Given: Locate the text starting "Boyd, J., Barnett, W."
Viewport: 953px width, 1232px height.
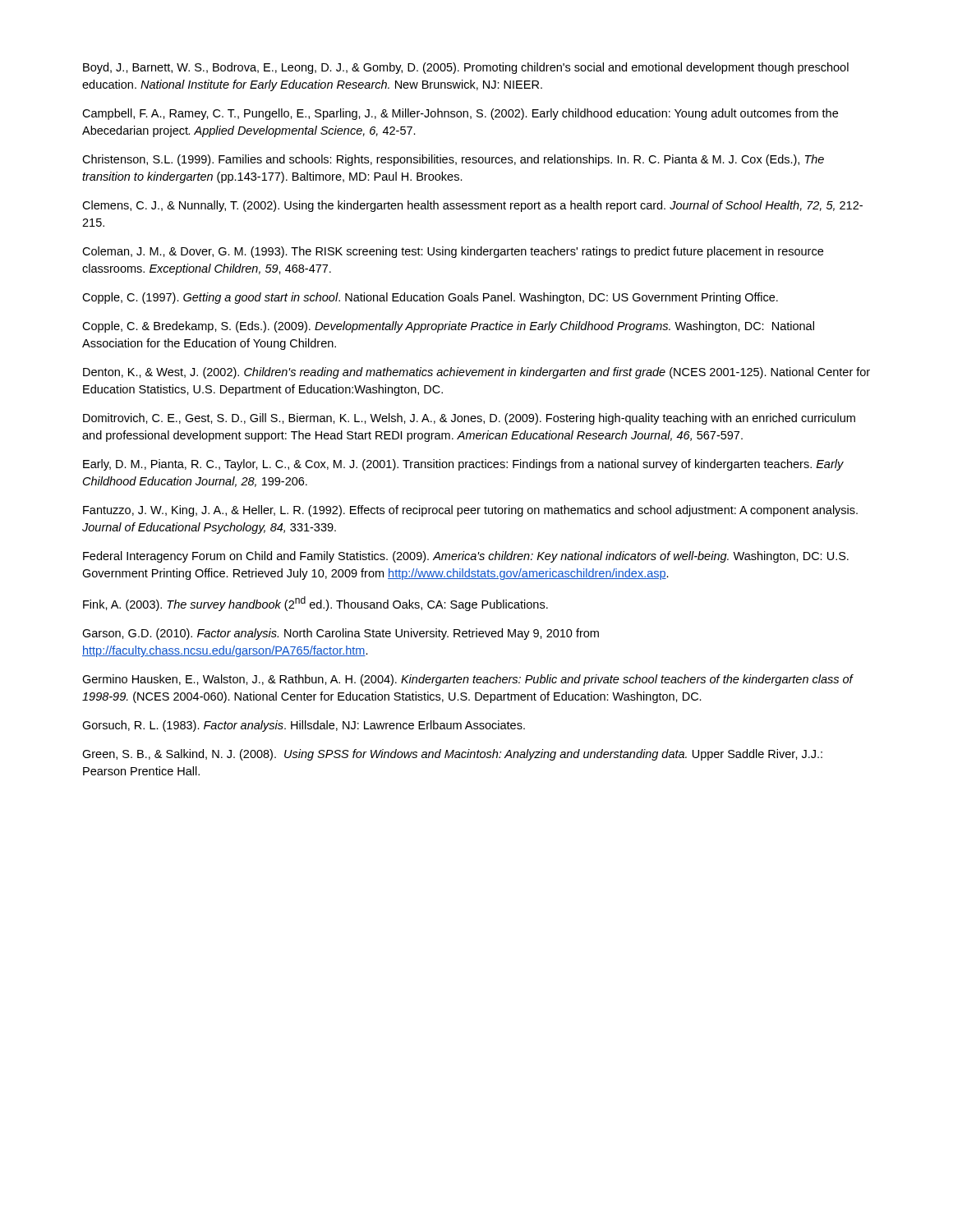Looking at the screenshot, I should 466,76.
